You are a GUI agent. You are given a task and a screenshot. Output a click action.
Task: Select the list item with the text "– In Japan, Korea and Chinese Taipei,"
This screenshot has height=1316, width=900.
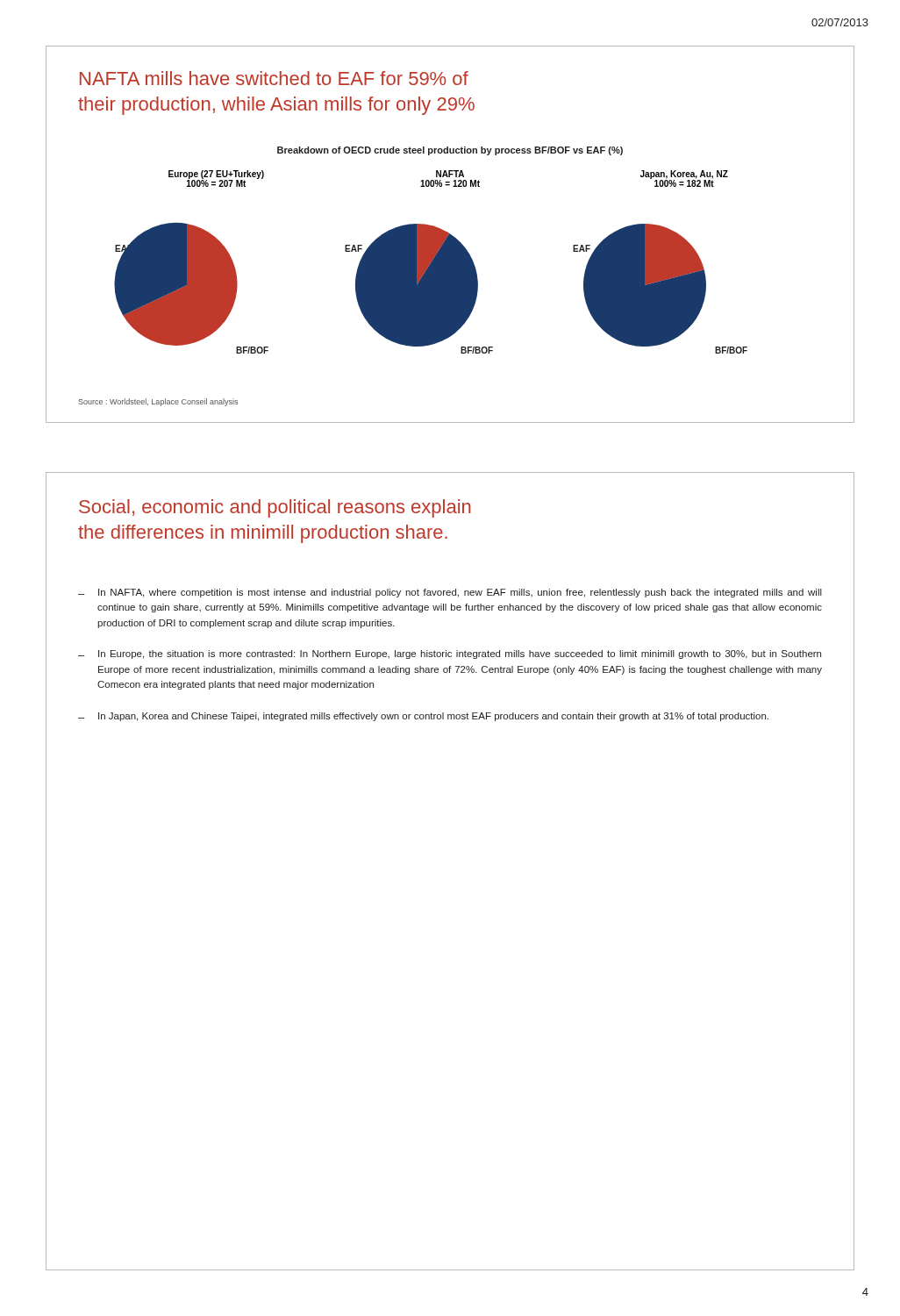pos(424,717)
